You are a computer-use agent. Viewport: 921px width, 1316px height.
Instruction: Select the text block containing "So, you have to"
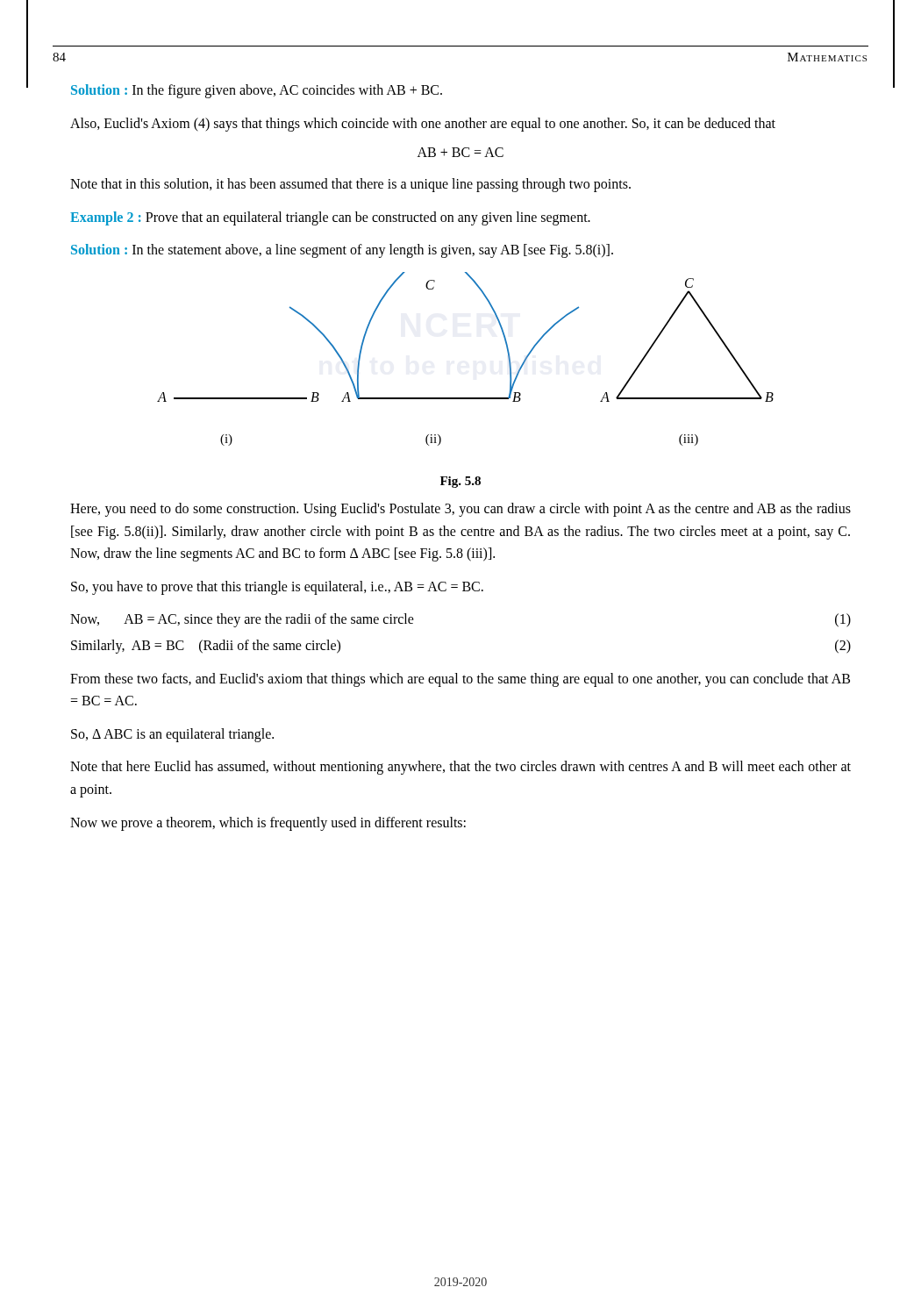277,586
